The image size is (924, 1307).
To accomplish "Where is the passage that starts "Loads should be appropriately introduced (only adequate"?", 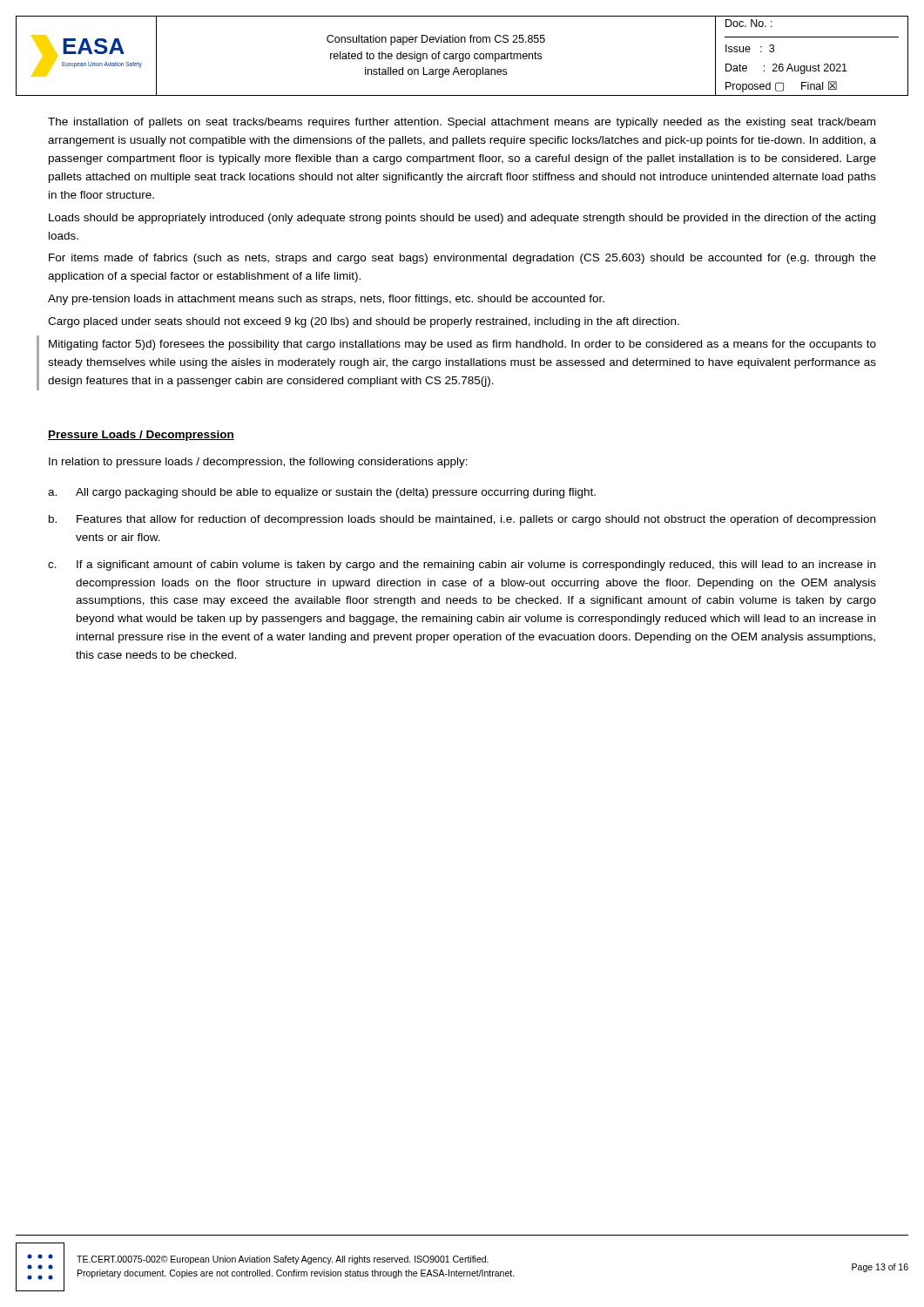I will point(462,226).
